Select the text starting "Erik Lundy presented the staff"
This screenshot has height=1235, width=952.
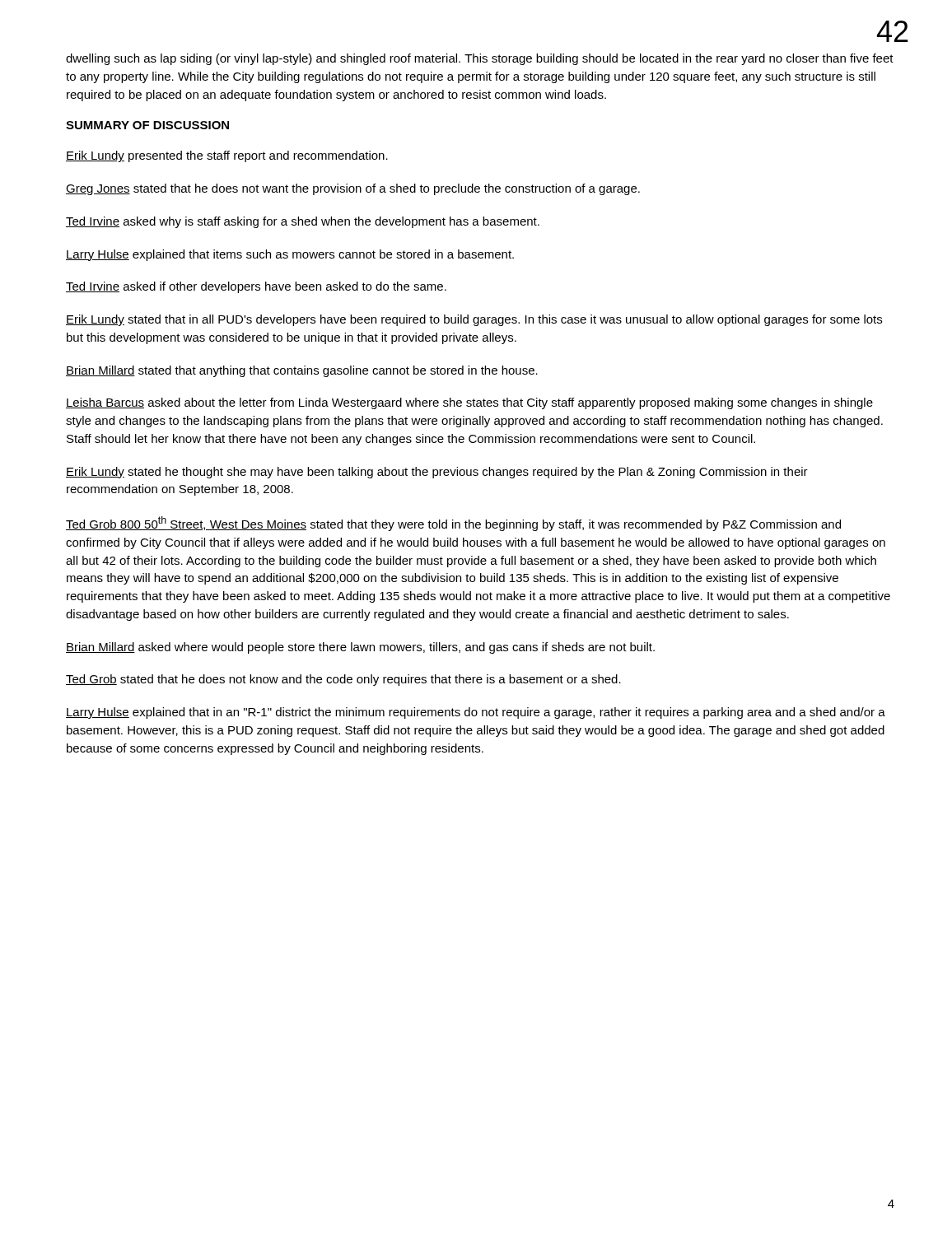click(x=227, y=155)
